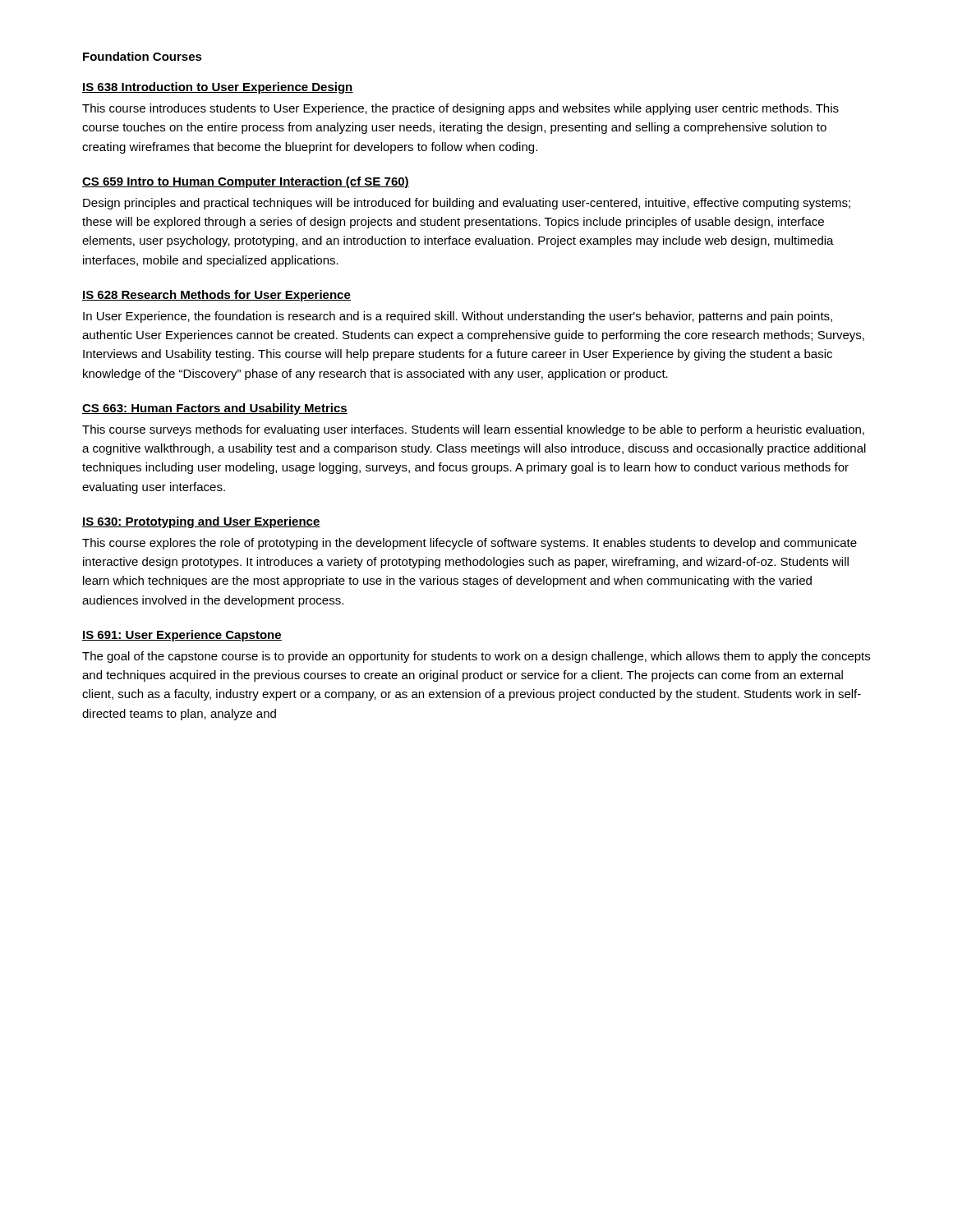Screen dimensions: 1232x953
Task: Navigate to the element starting "This course explores the role"
Action: coord(470,571)
